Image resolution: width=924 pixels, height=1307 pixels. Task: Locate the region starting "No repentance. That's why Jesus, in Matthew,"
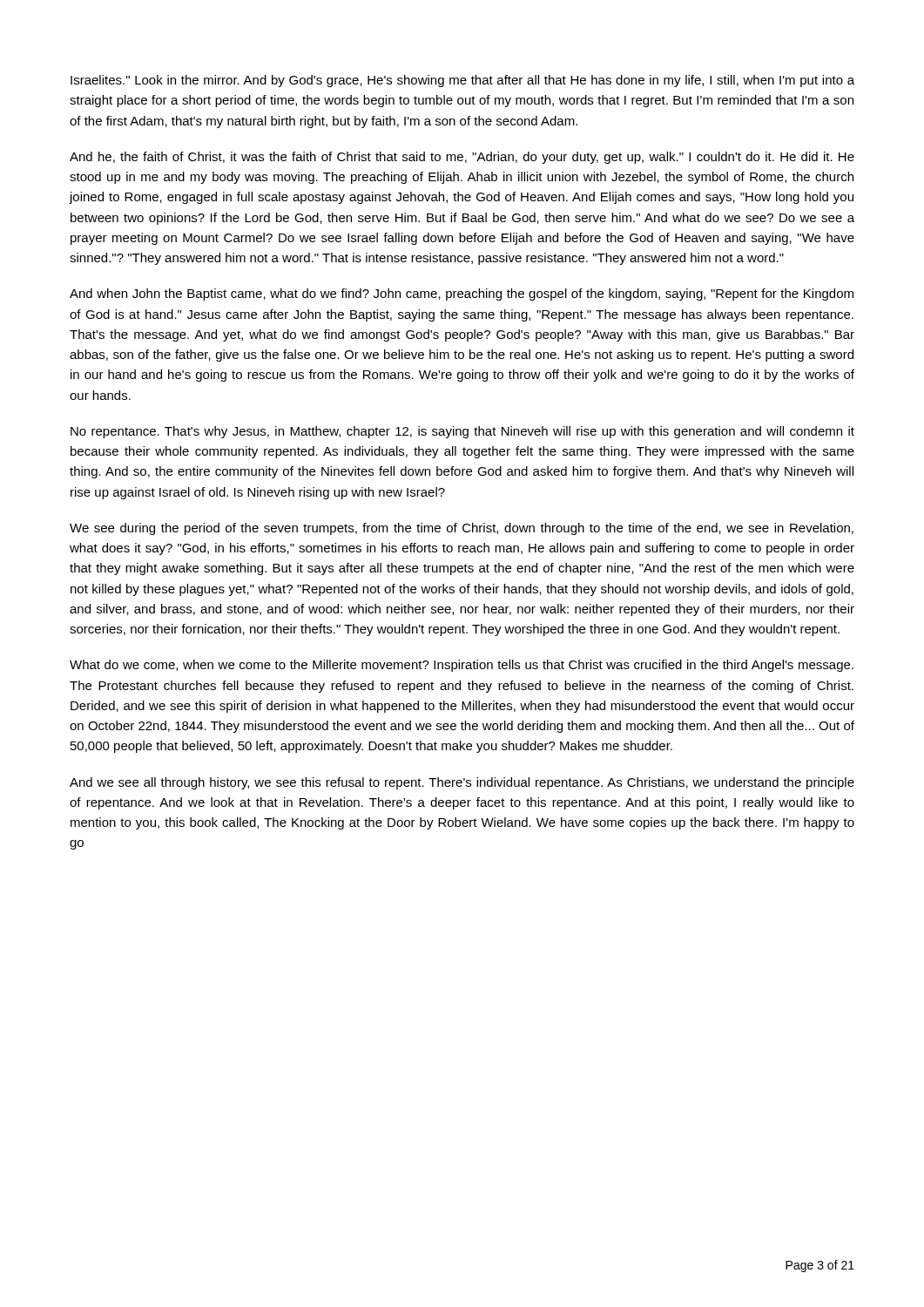coord(462,461)
